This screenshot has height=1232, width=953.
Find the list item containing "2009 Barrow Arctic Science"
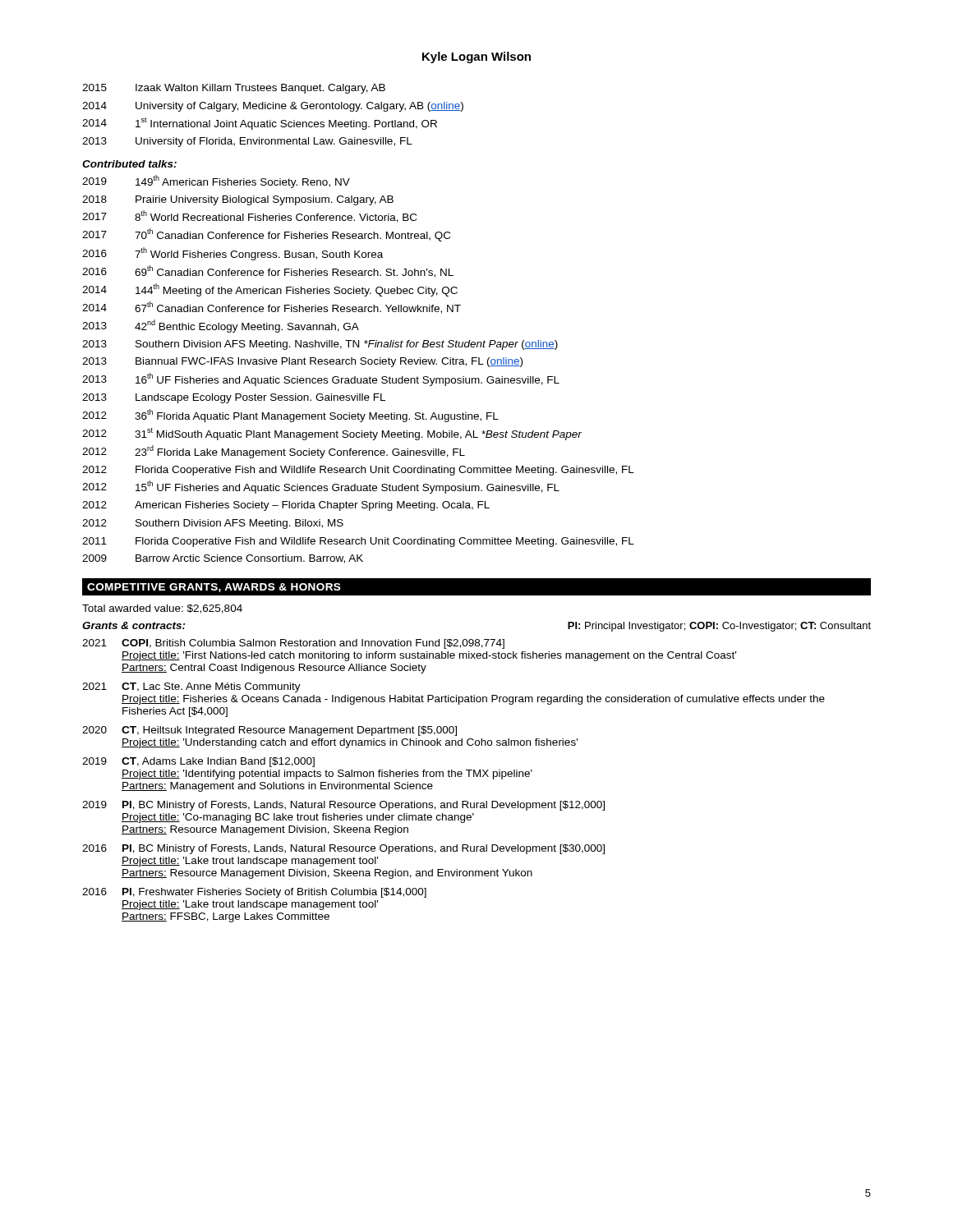click(x=223, y=559)
